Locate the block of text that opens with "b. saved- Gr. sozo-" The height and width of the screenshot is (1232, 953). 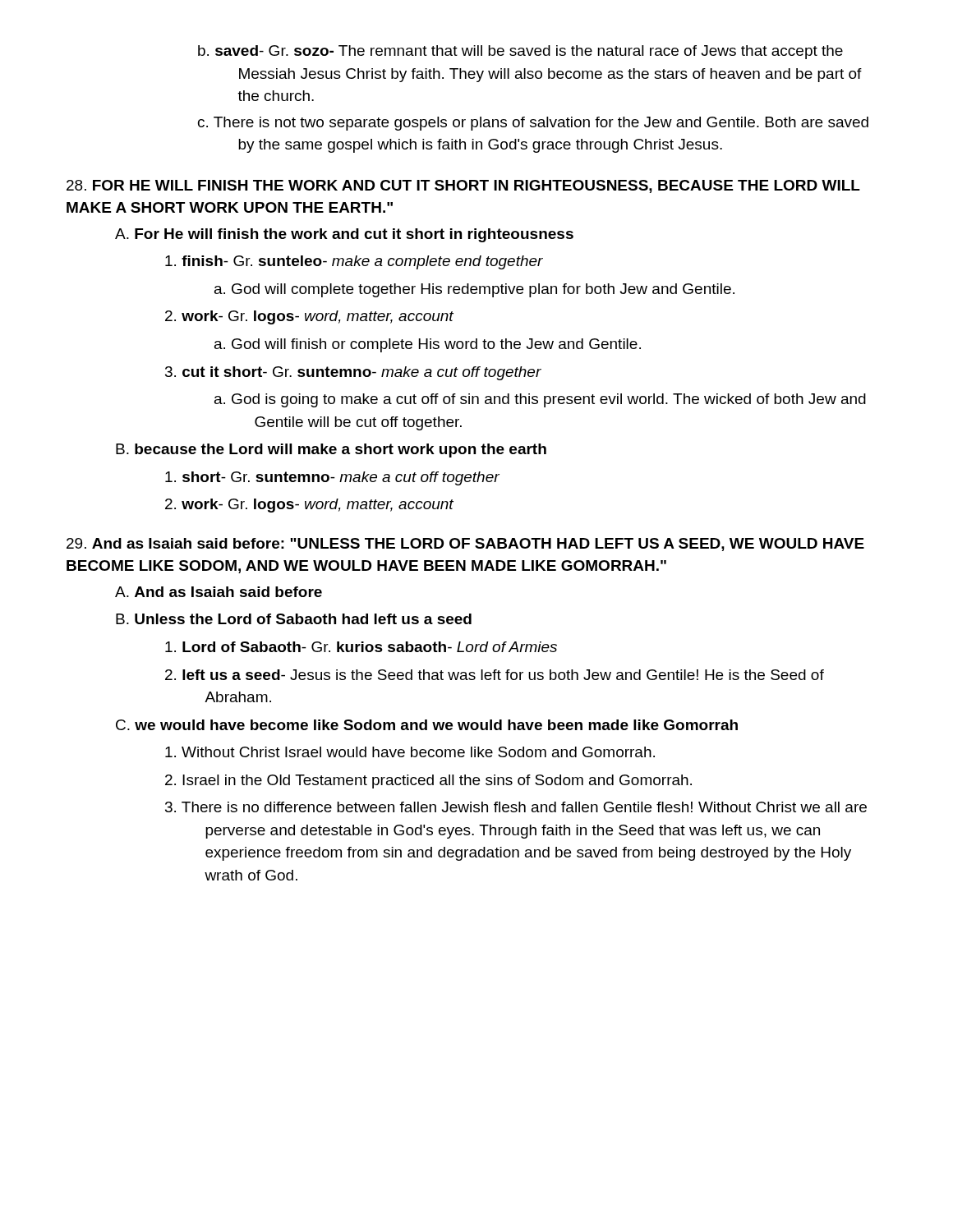click(542, 73)
